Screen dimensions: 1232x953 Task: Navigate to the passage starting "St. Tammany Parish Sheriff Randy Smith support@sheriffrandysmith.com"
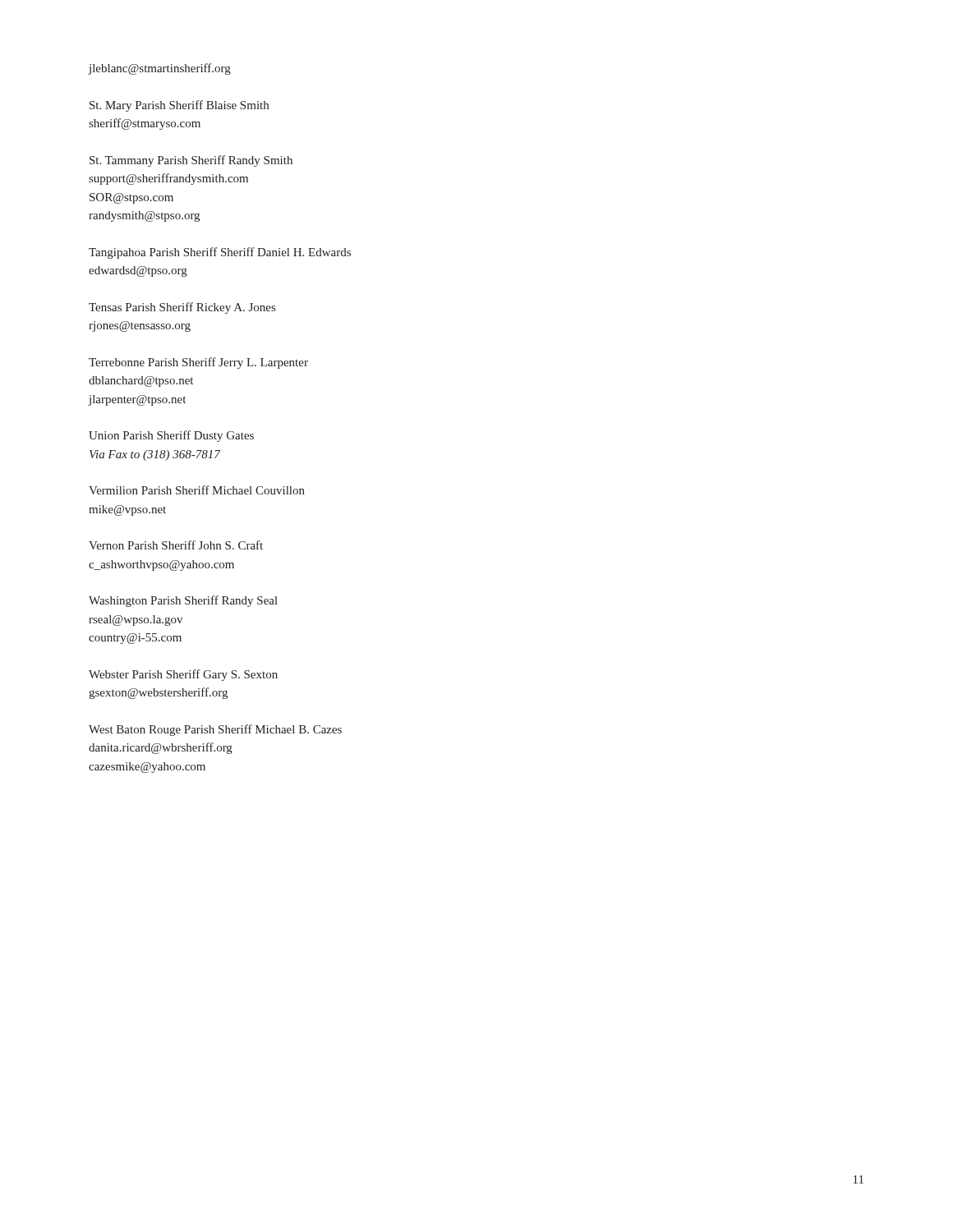point(191,161)
